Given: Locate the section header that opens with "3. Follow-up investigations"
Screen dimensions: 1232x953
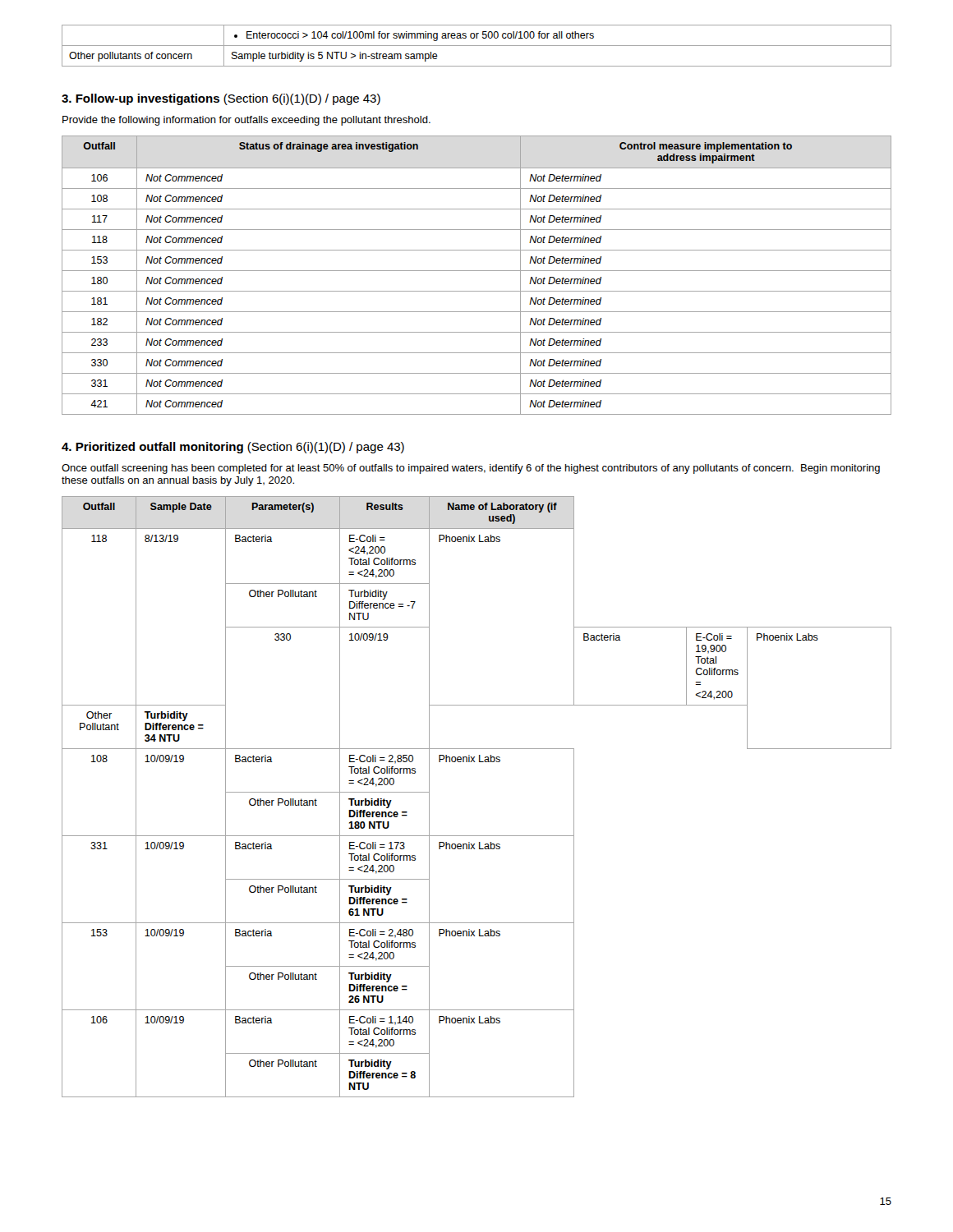Looking at the screenshot, I should point(221,98).
